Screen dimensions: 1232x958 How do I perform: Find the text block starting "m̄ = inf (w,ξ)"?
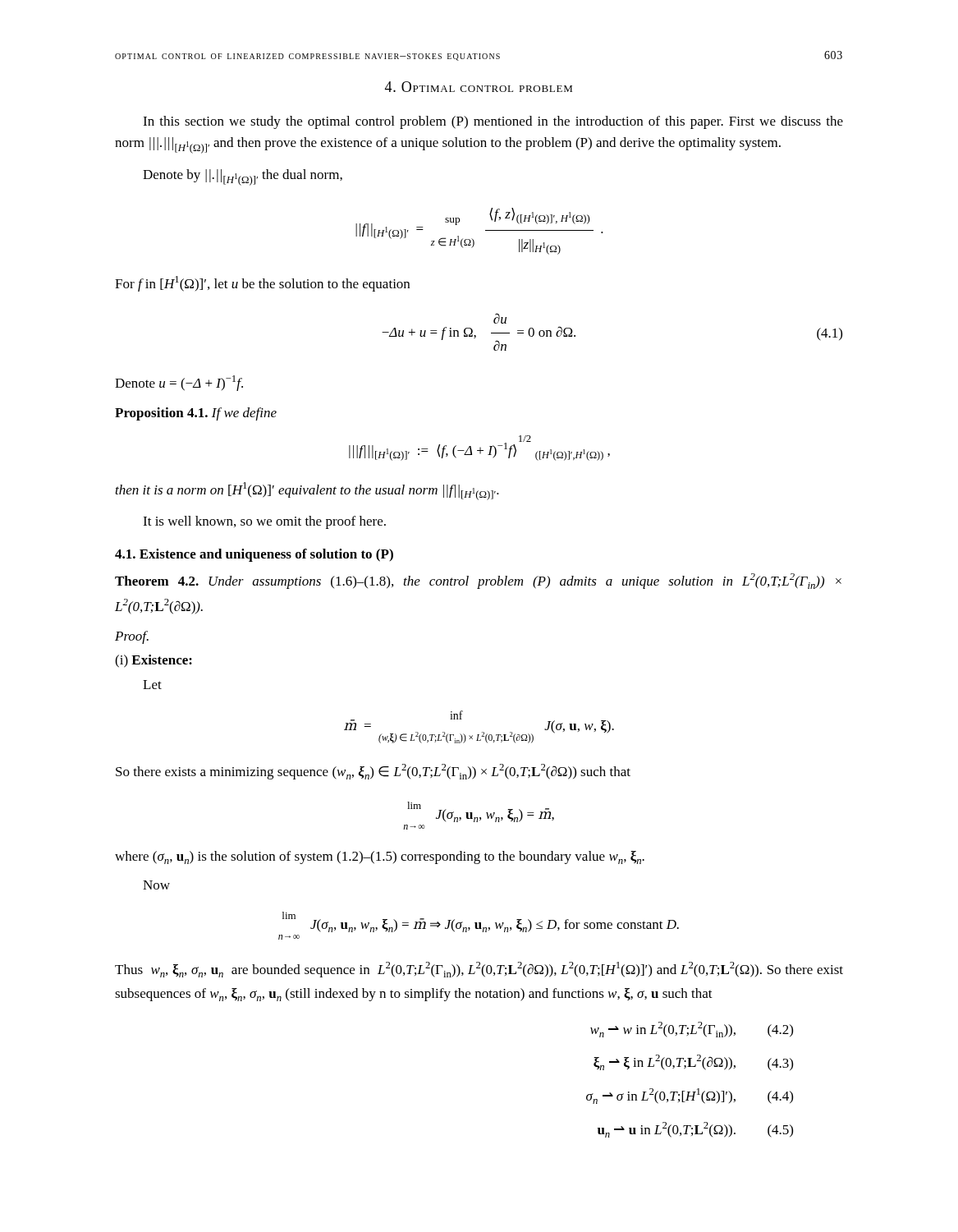[479, 726]
